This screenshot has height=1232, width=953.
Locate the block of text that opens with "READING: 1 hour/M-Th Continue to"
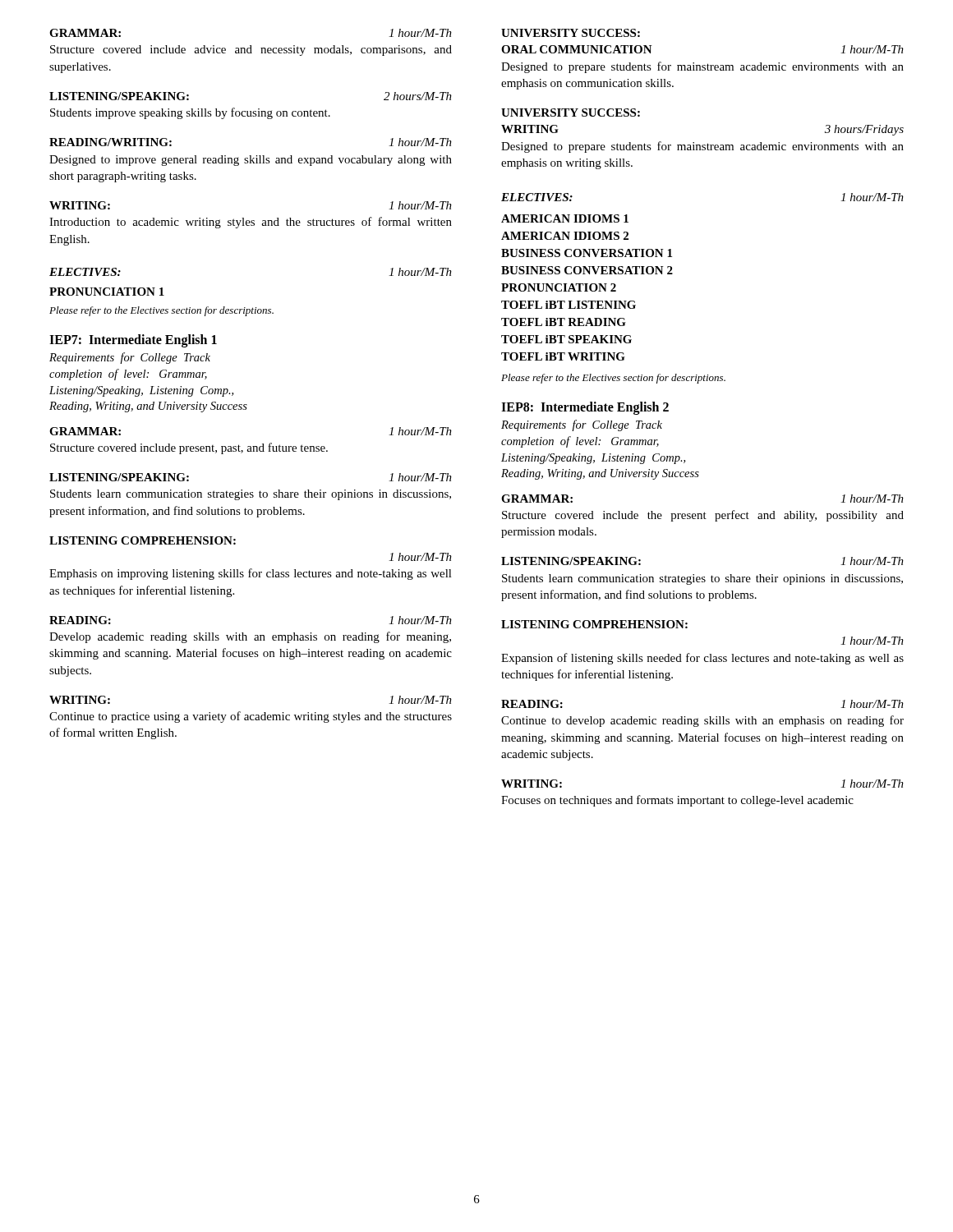pyautogui.click(x=702, y=729)
